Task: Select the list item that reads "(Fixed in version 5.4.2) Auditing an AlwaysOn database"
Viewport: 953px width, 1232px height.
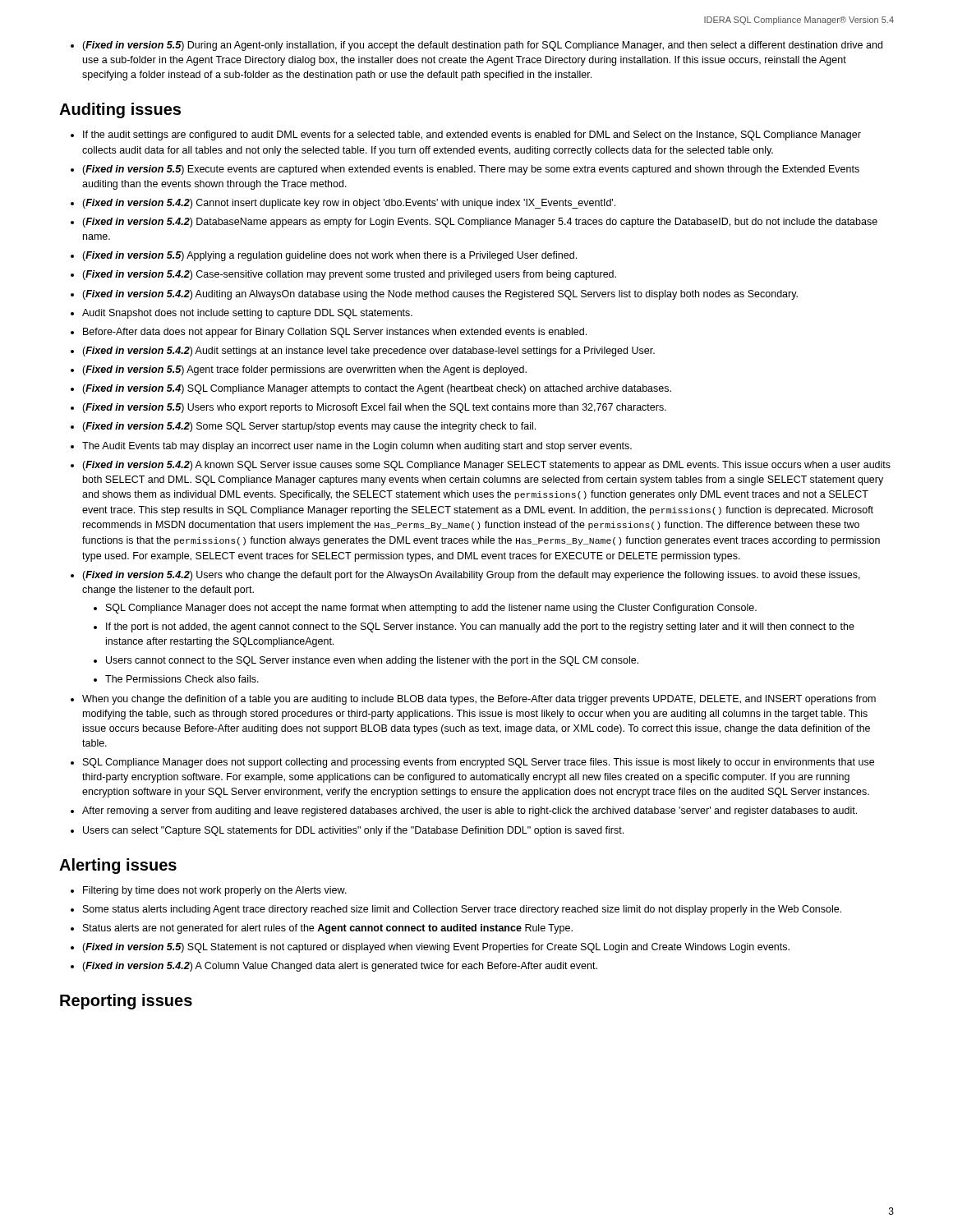Action: (440, 294)
